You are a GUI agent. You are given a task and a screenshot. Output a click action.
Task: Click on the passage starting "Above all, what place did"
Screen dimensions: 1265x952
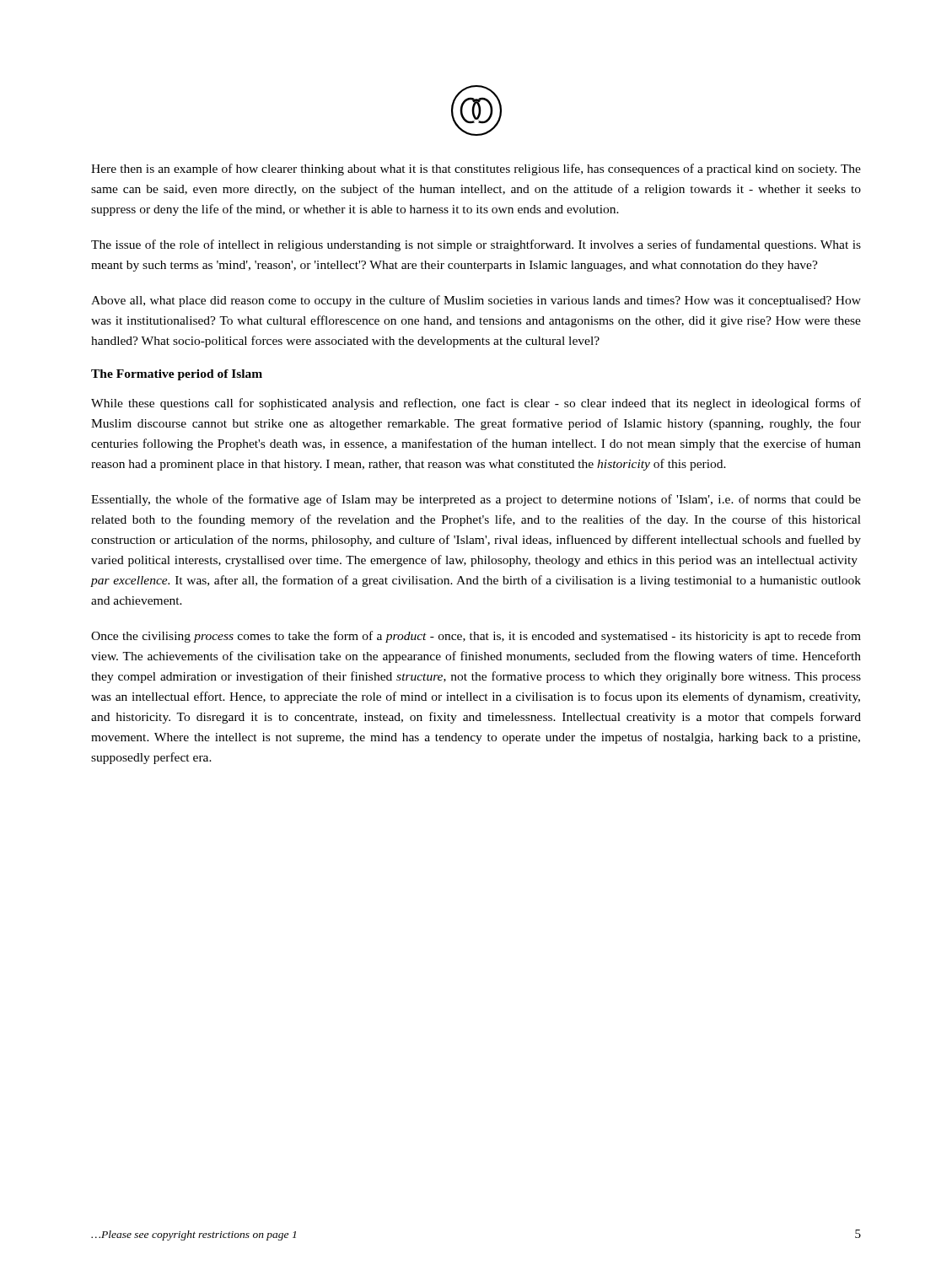(476, 320)
